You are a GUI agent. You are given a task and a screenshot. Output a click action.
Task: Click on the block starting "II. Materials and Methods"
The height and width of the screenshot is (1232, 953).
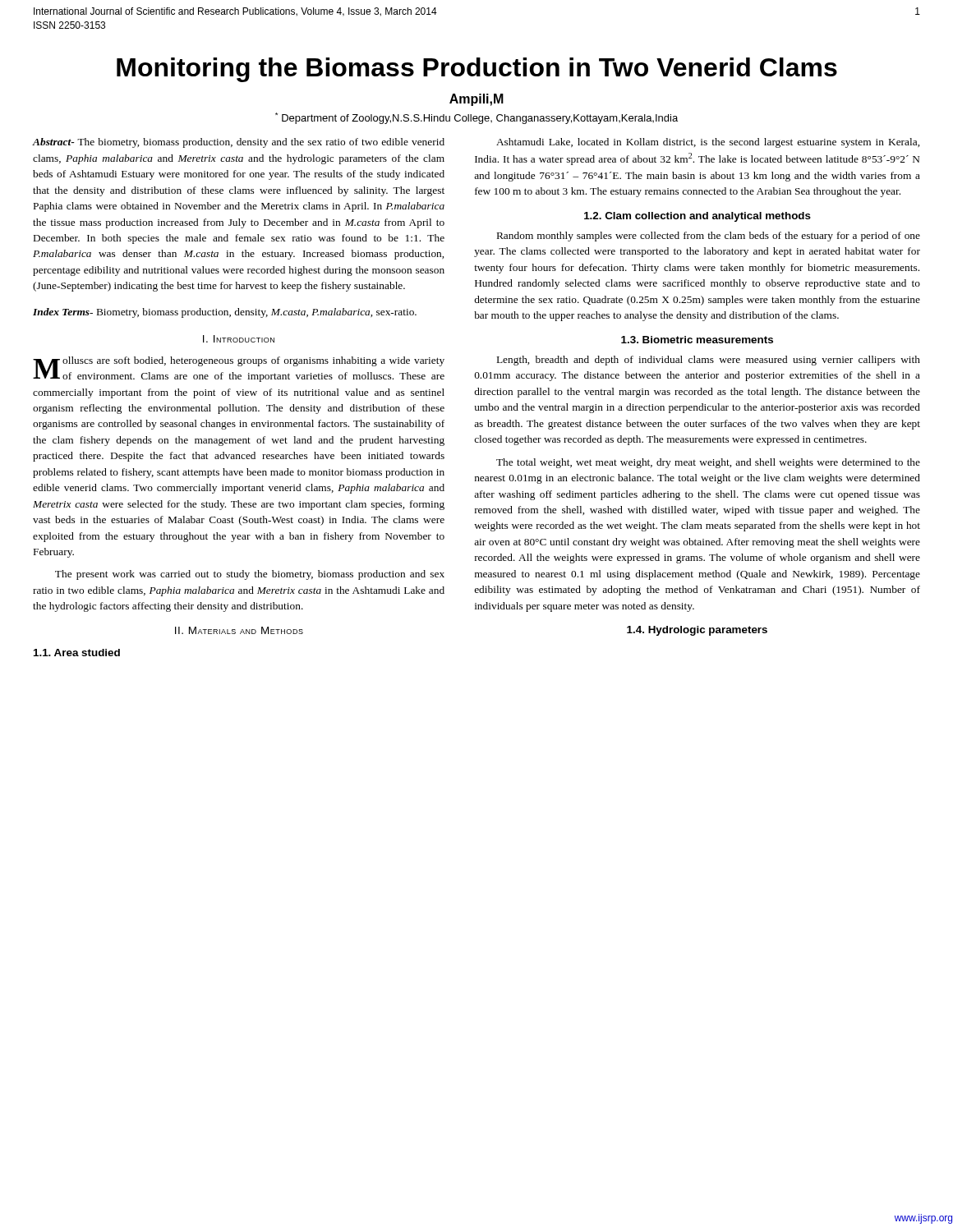[x=239, y=630]
